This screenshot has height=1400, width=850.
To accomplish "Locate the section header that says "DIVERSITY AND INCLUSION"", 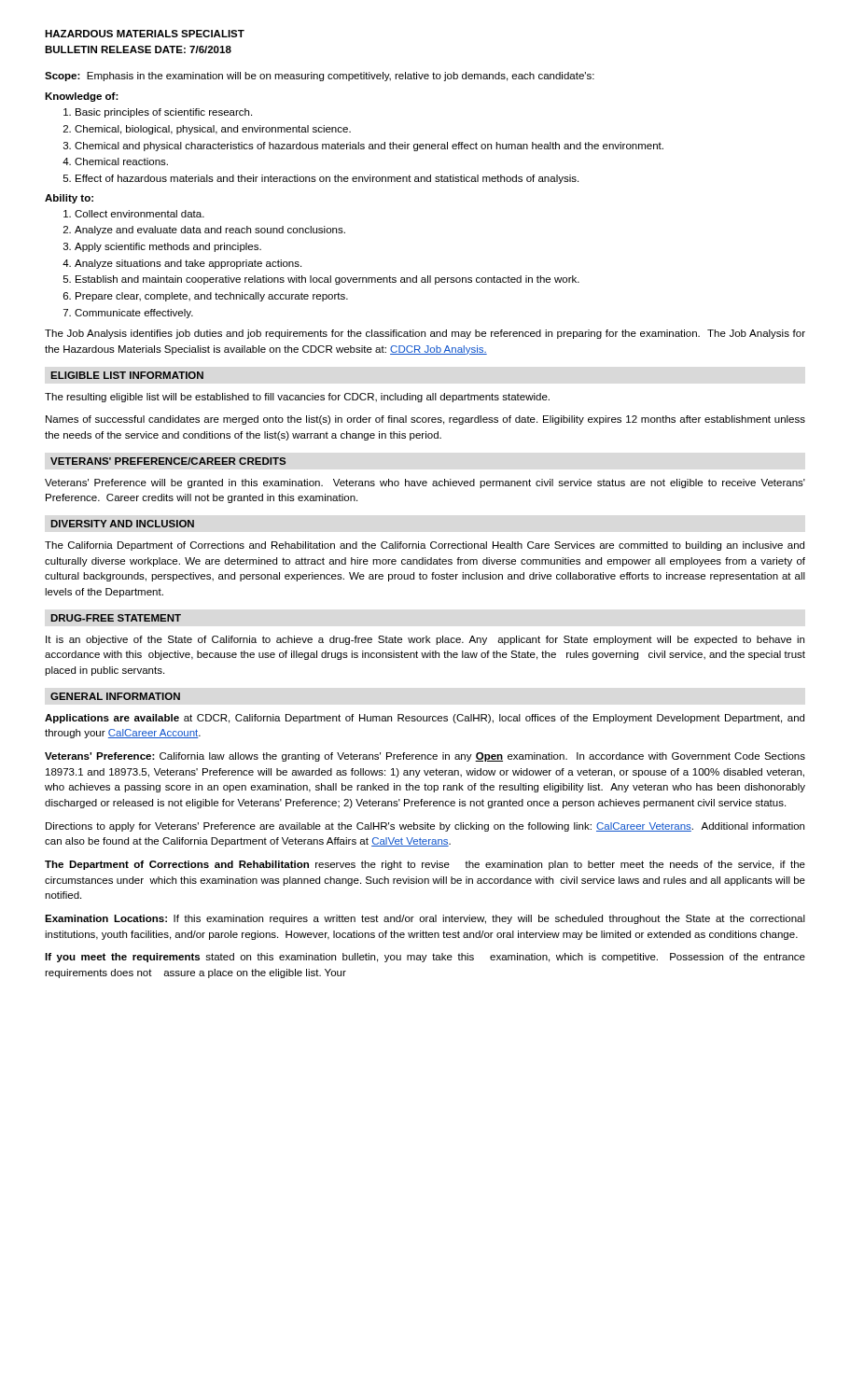I will click(x=123, y=524).
